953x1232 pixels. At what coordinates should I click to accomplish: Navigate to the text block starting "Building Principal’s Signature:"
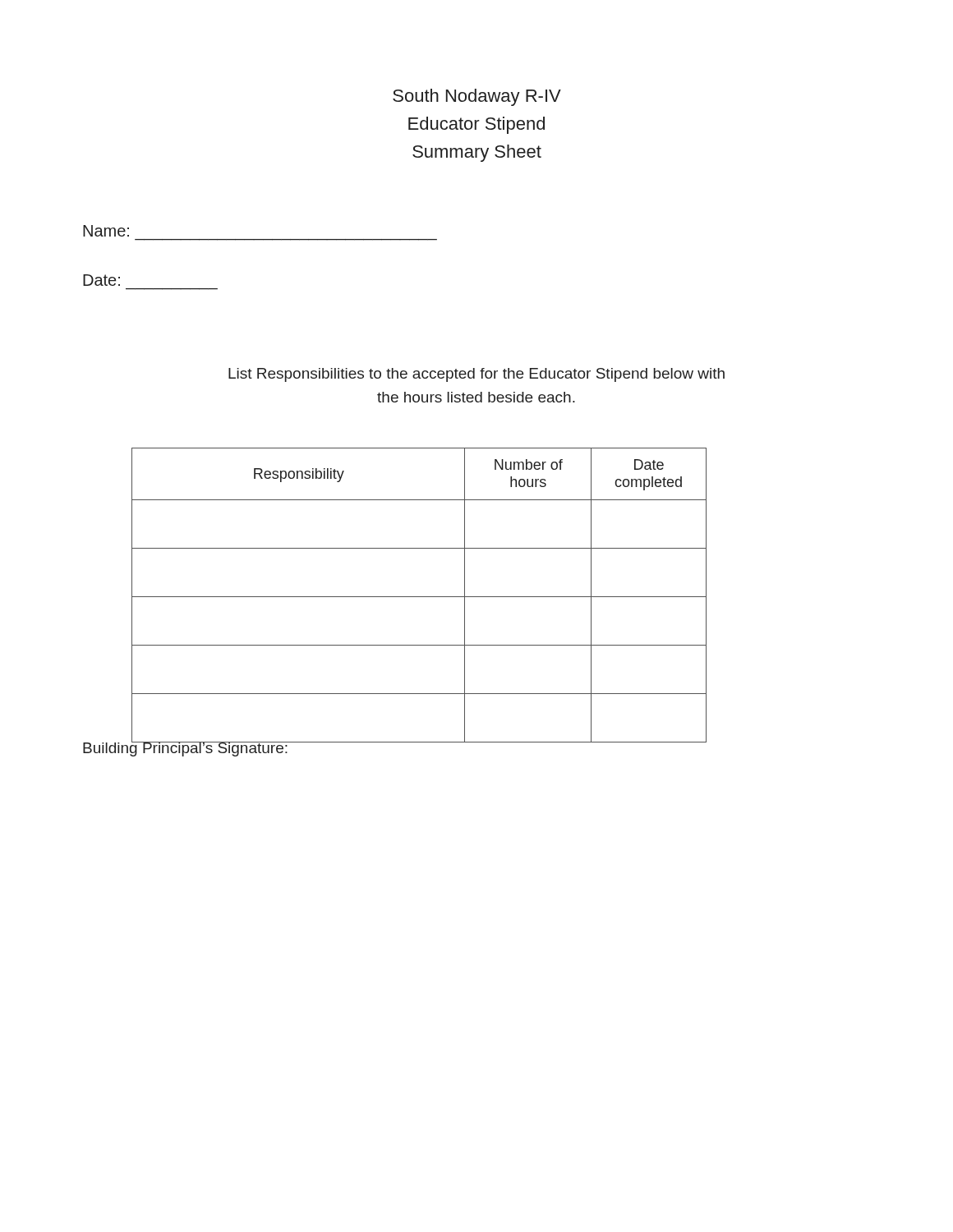185,748
